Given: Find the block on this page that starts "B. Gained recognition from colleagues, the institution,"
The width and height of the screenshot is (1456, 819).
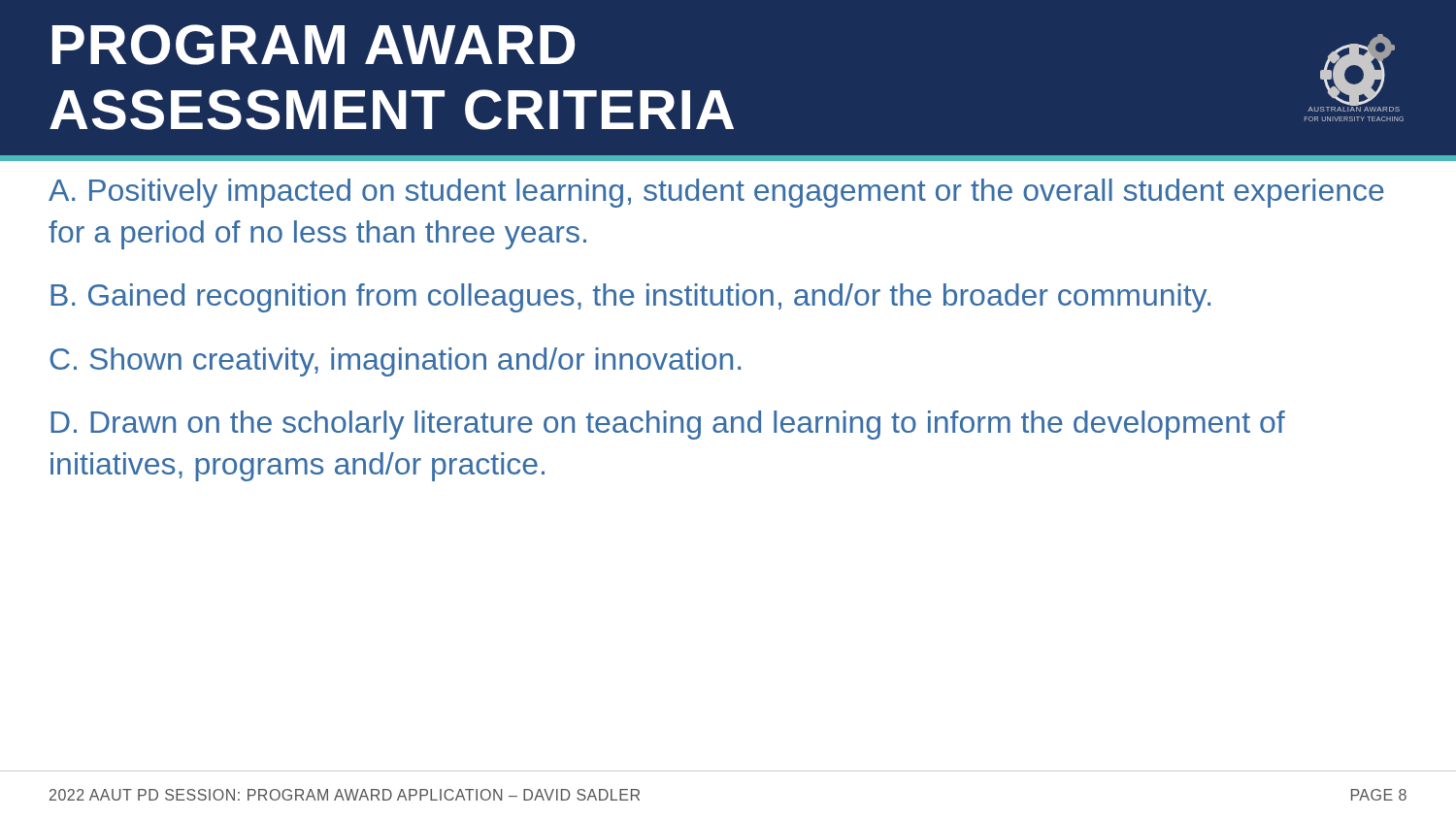Looking at the screenshot, I should click(x=631, y=295).
